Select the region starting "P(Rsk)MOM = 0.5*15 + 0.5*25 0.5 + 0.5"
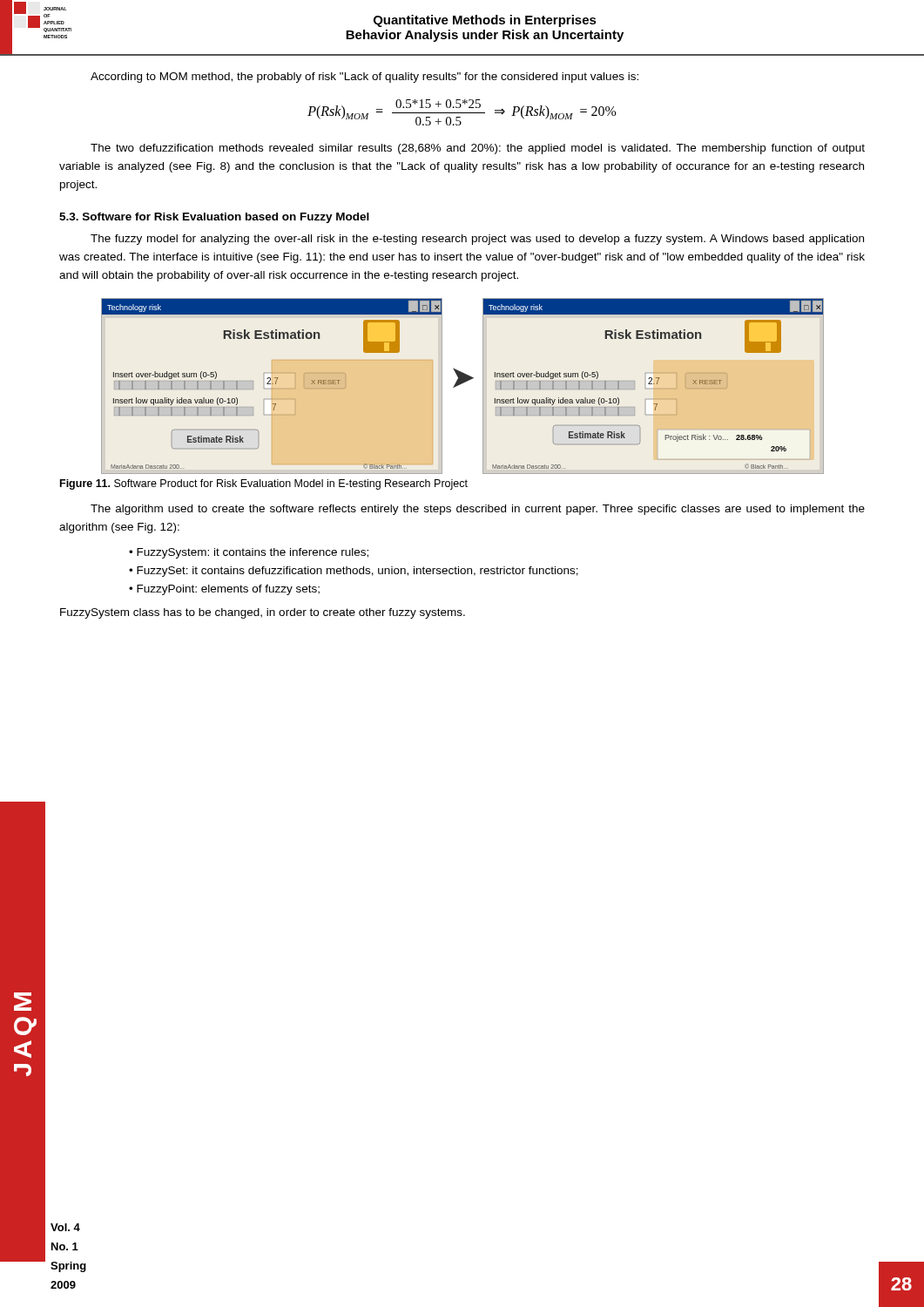 [x=462, y=113]
